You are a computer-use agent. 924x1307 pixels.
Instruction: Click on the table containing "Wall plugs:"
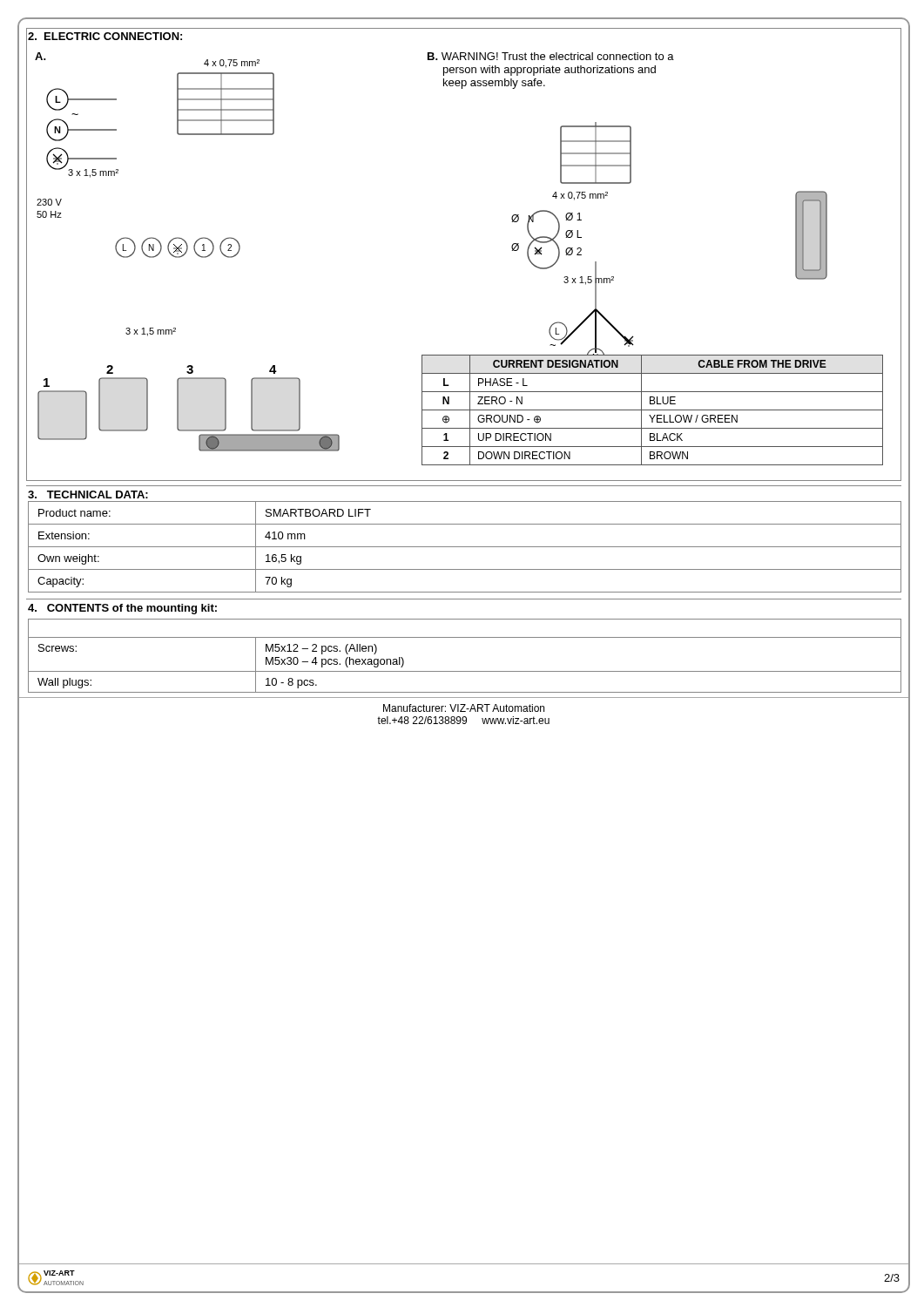pos(464,656)
